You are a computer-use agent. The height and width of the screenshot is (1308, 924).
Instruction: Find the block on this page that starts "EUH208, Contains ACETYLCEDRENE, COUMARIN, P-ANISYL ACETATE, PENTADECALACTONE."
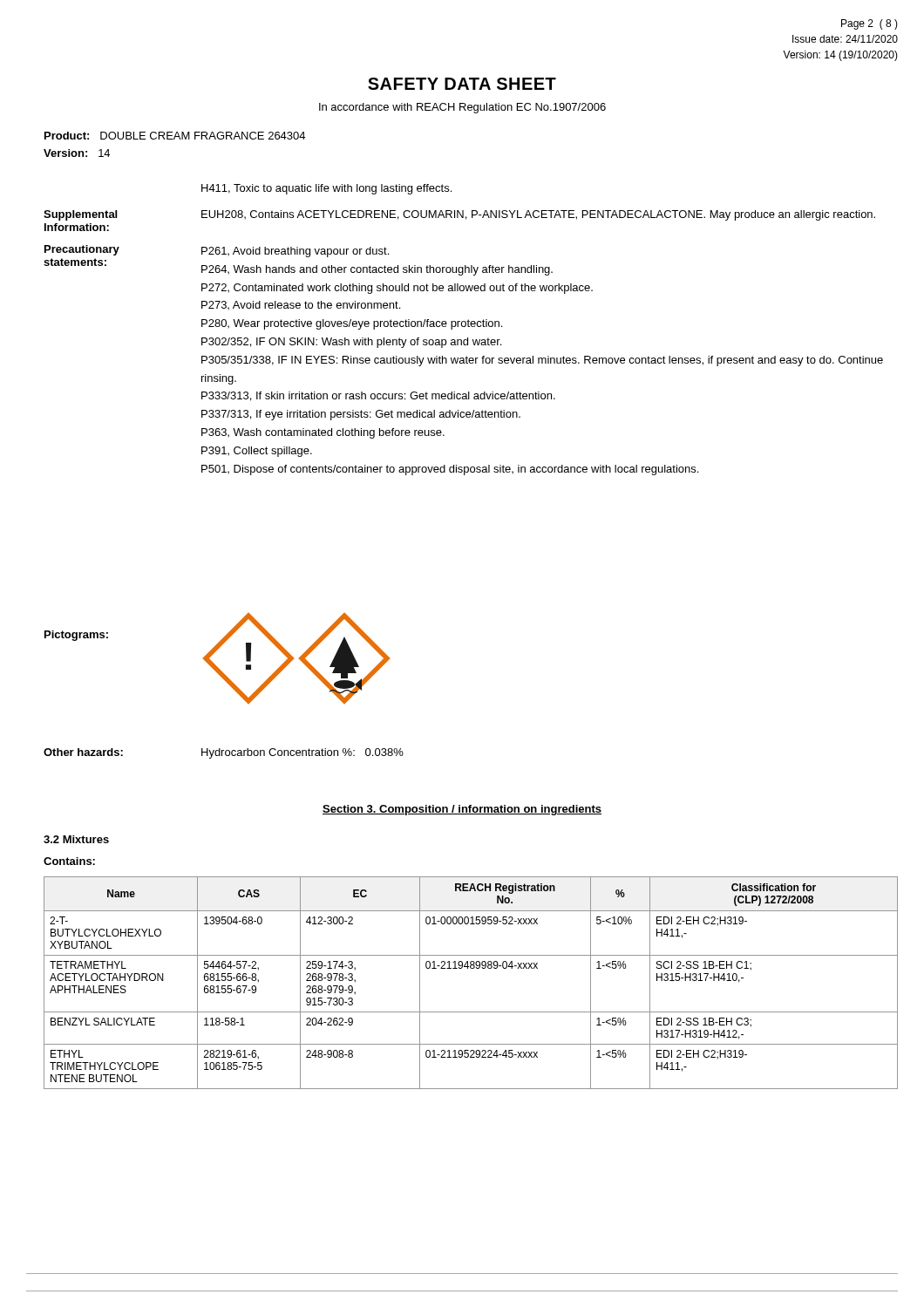click(x=538, y=214)
